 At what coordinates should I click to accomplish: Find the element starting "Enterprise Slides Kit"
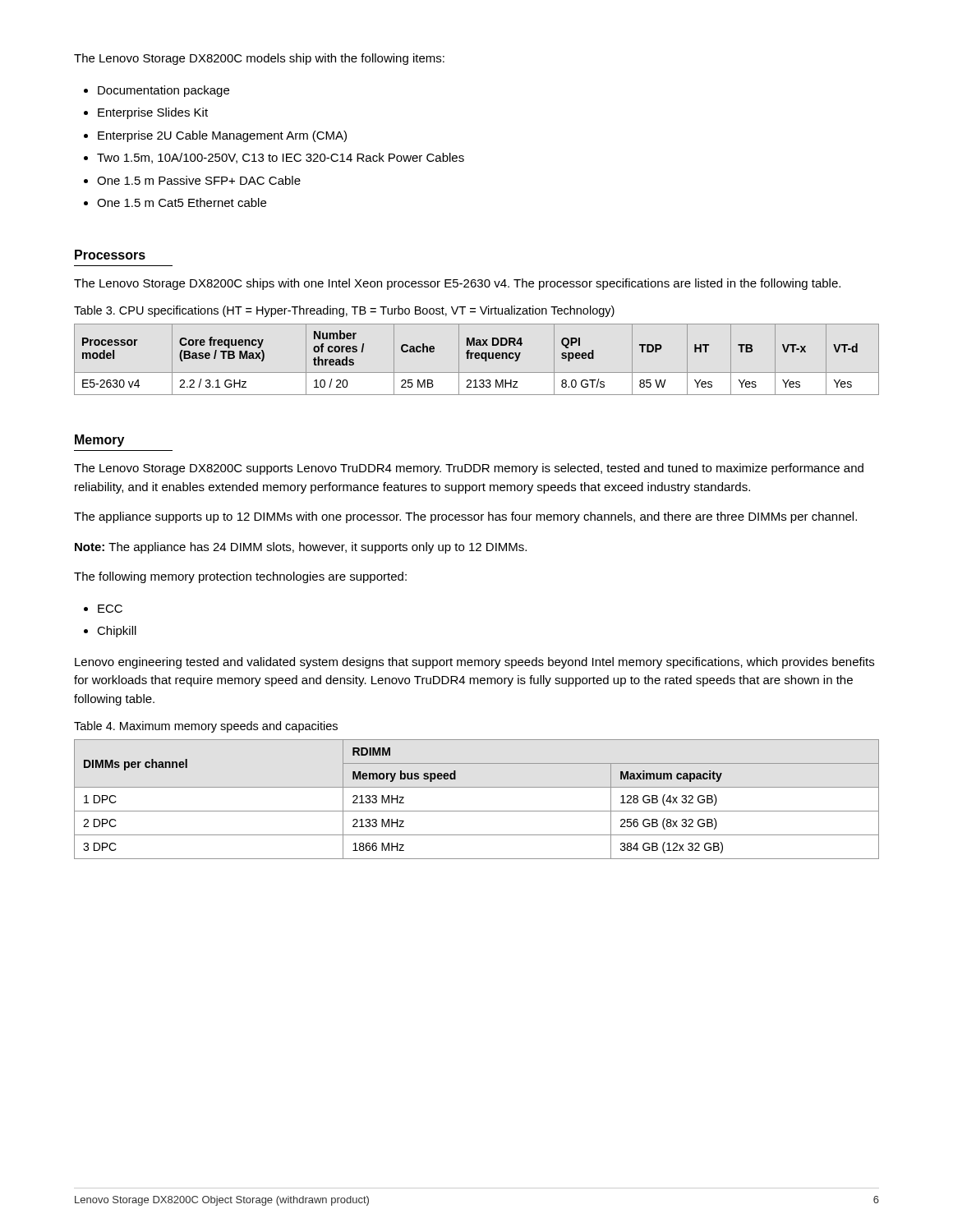coord(152,112)
